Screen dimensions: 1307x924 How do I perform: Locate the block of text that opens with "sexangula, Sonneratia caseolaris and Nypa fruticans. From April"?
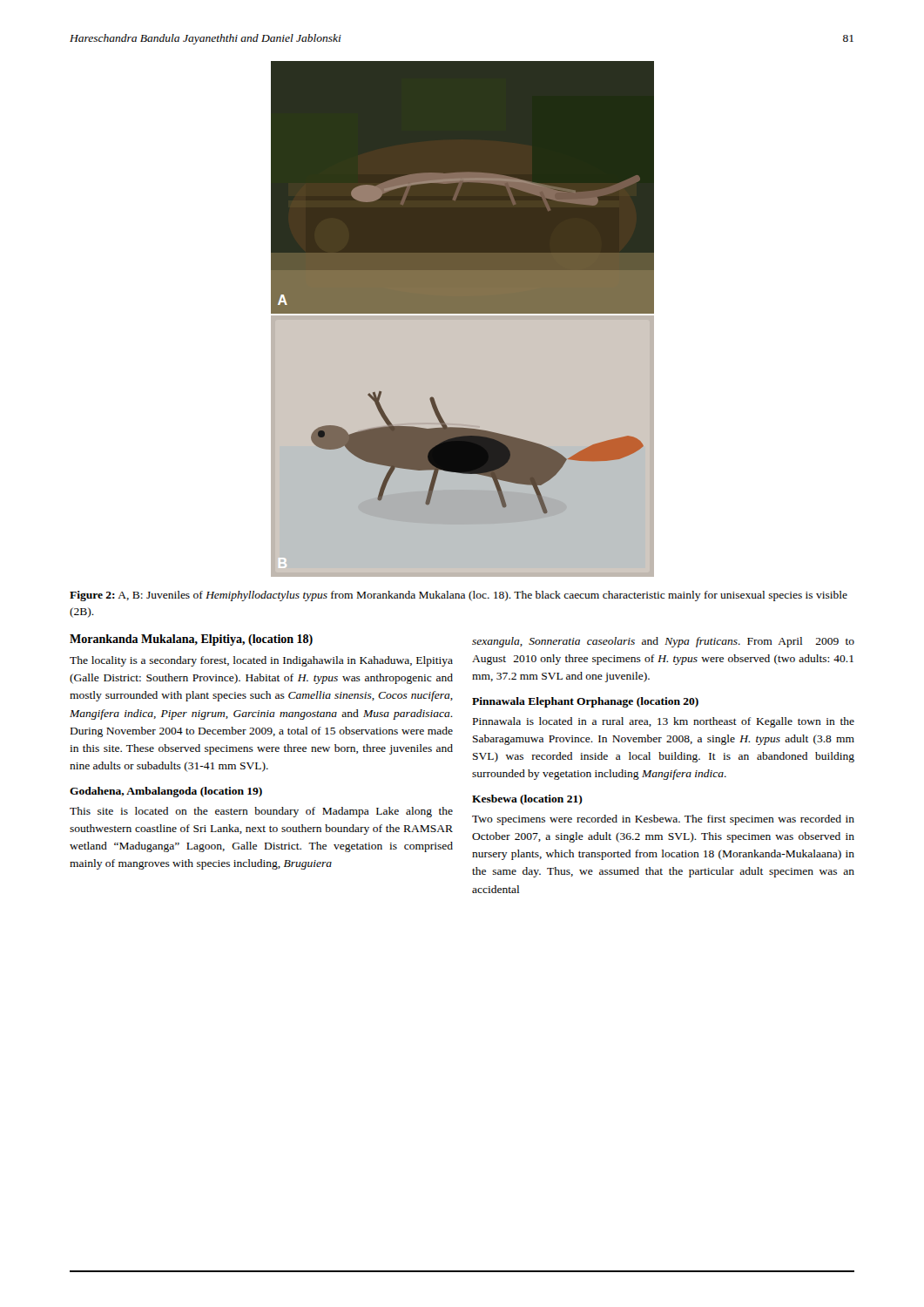pyautogui.click(x=663, y=658)
